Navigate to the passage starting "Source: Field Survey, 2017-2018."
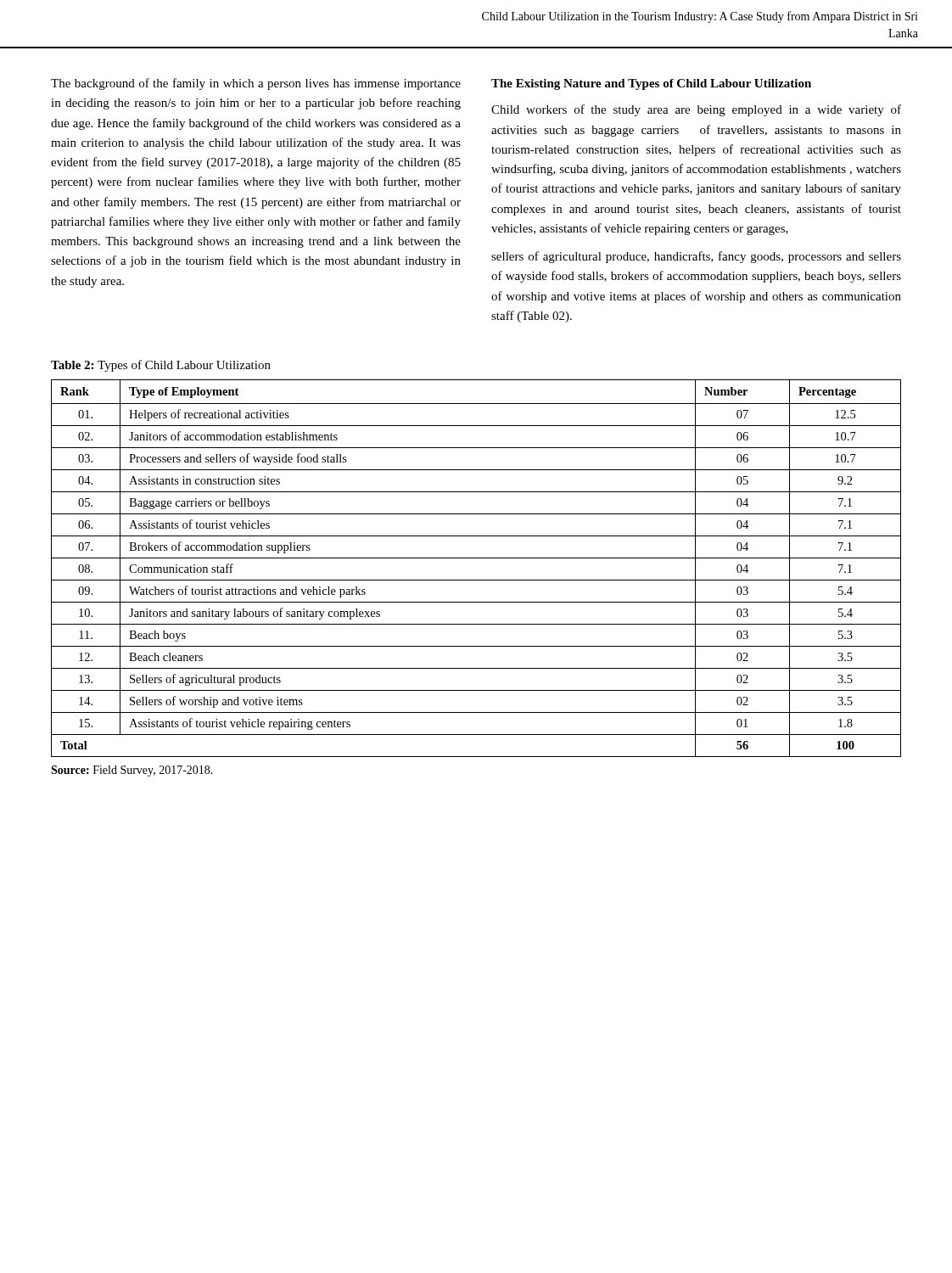This screenshot has width=952, height=1273. (132, 770)
